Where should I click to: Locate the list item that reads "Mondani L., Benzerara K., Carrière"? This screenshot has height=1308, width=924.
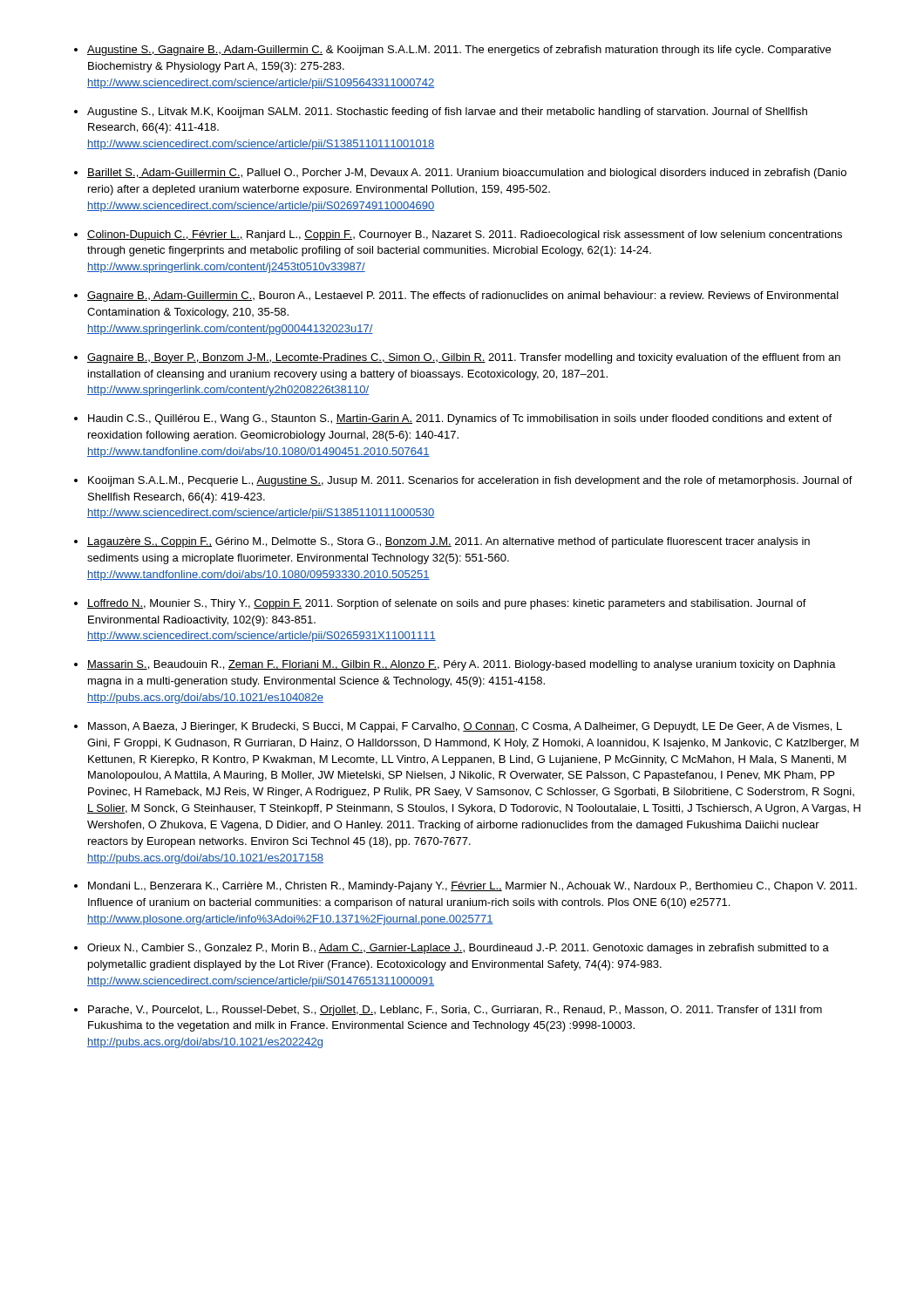click(472, 902)
